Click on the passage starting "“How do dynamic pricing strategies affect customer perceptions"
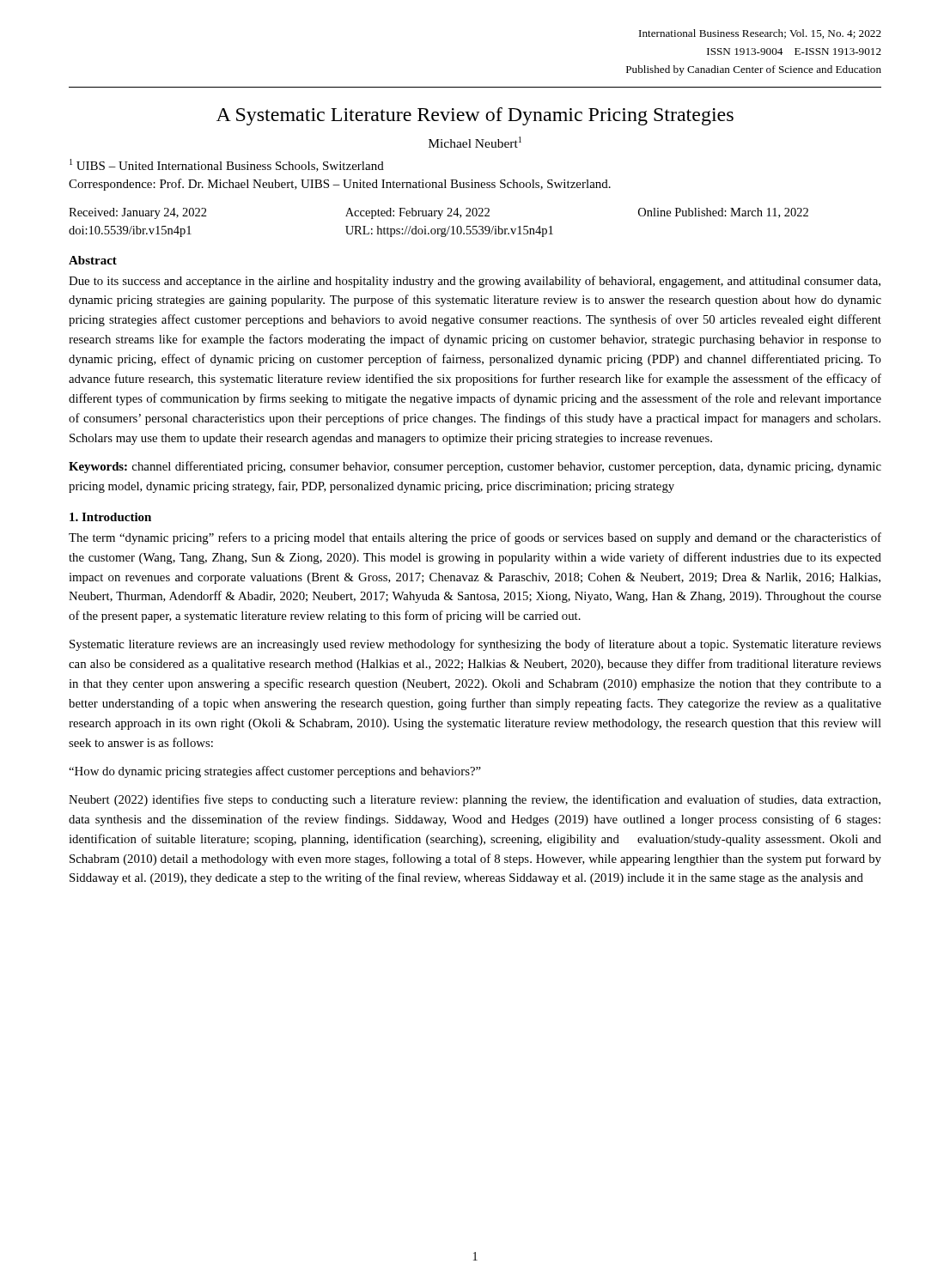This screenshot has height=1288, width=950. [275, 771]
